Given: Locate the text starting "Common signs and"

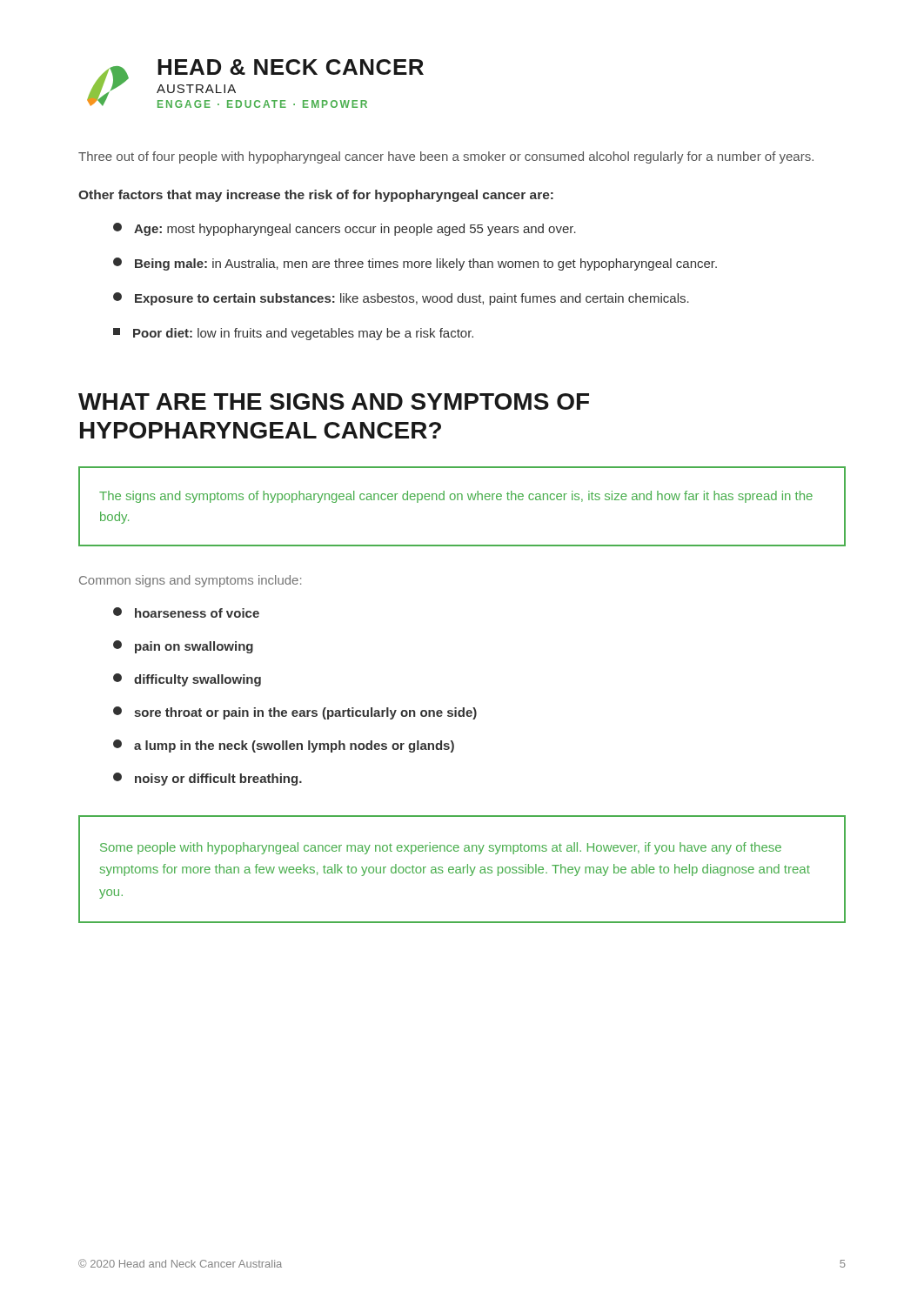Looking at the screenshot, I should pyautogui.click(x=190, y=580).
